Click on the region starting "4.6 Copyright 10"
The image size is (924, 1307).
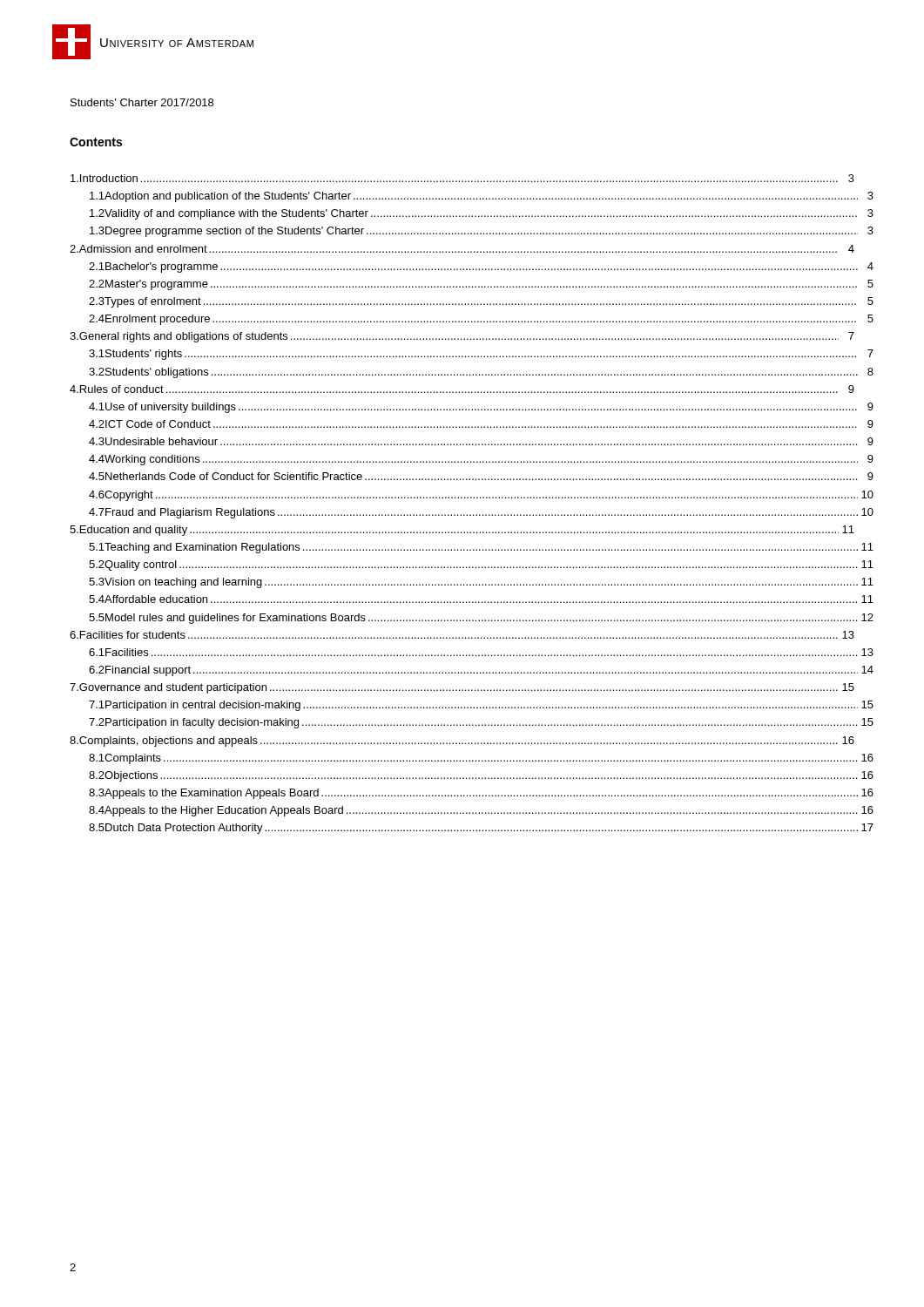[481, 495]
